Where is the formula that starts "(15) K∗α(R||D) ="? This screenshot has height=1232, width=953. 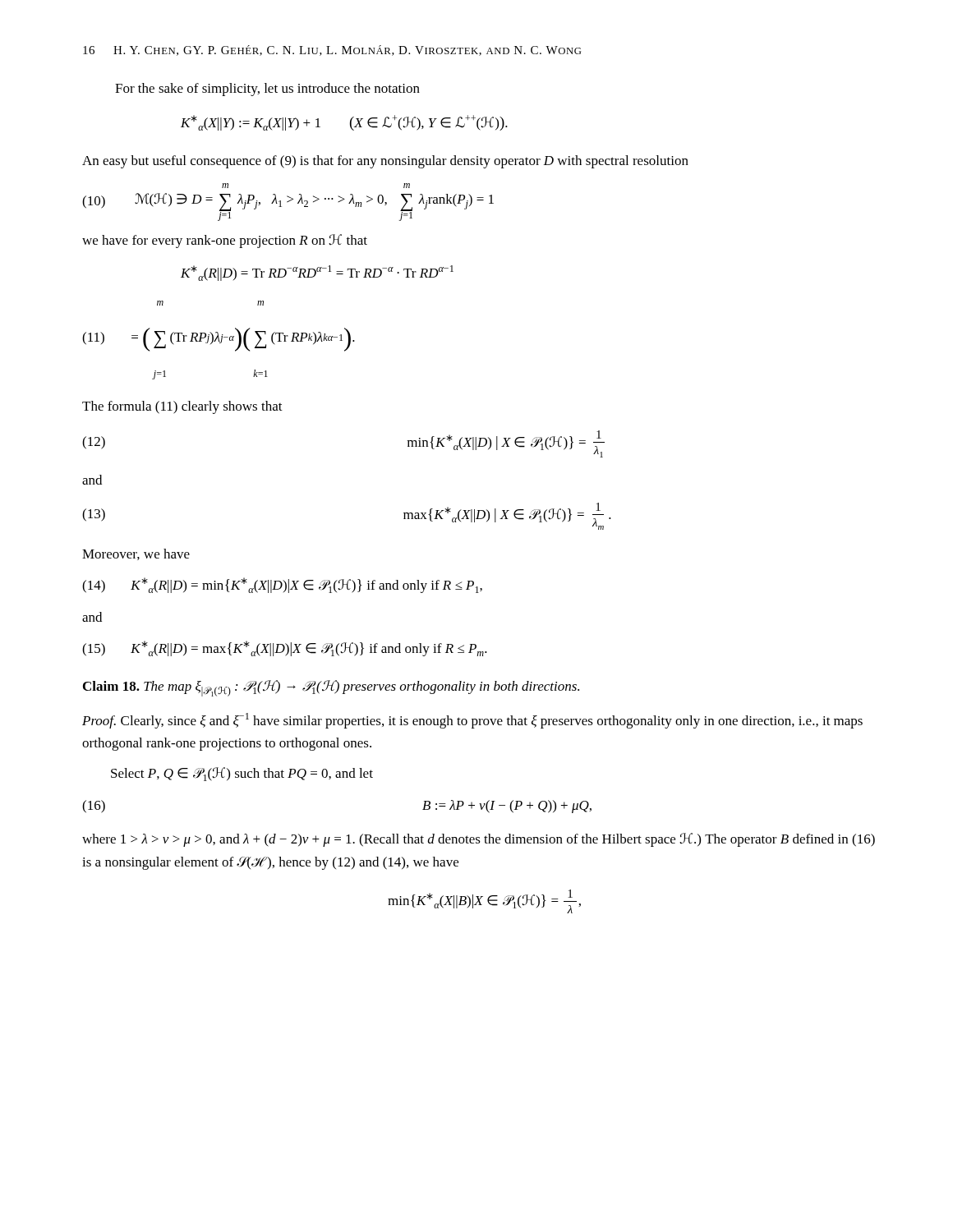tap(285, 648)
